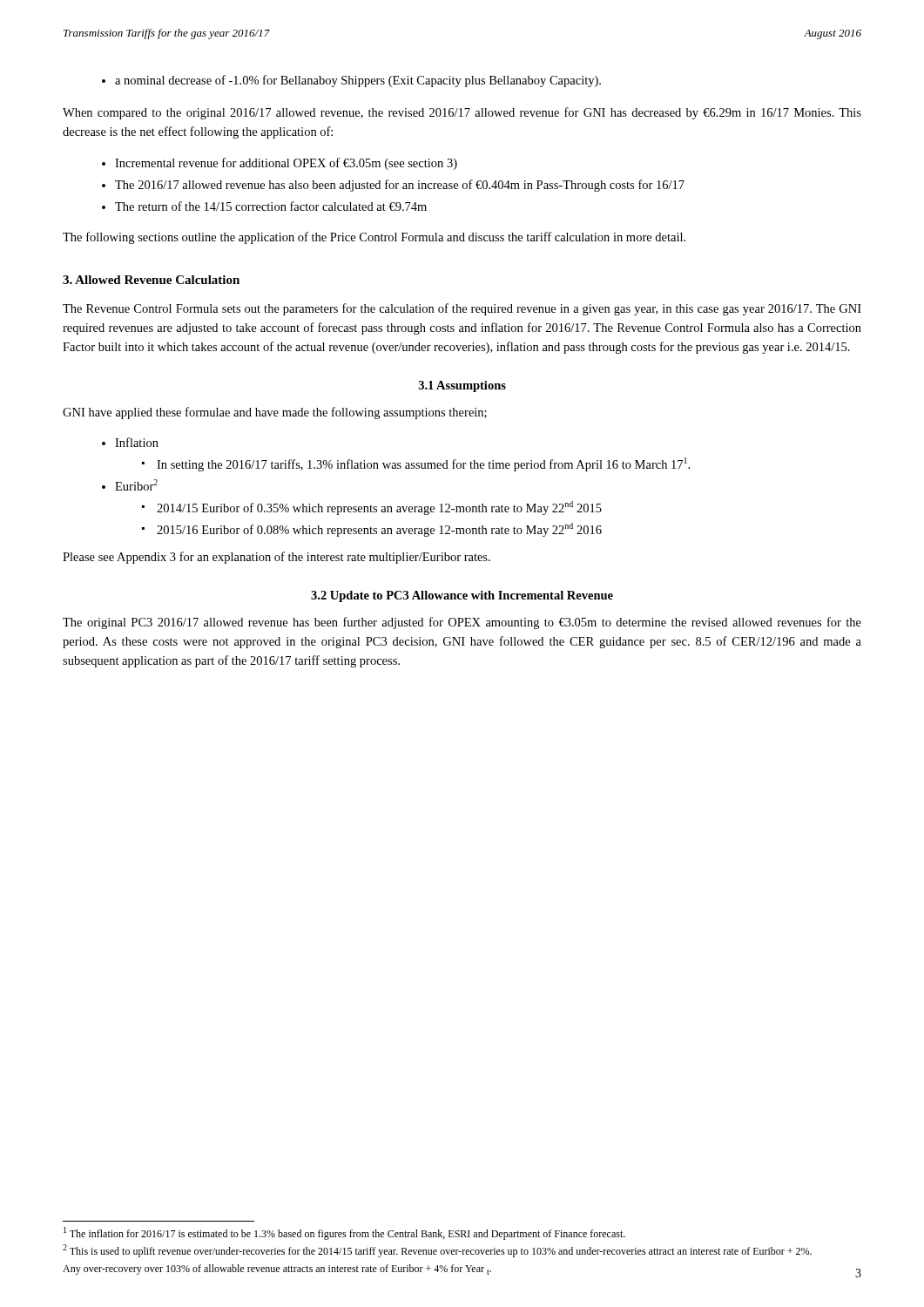924x1307 pixels.
Task: Find the block starting "When compared to the original"
Action: [x=462, y=123]
